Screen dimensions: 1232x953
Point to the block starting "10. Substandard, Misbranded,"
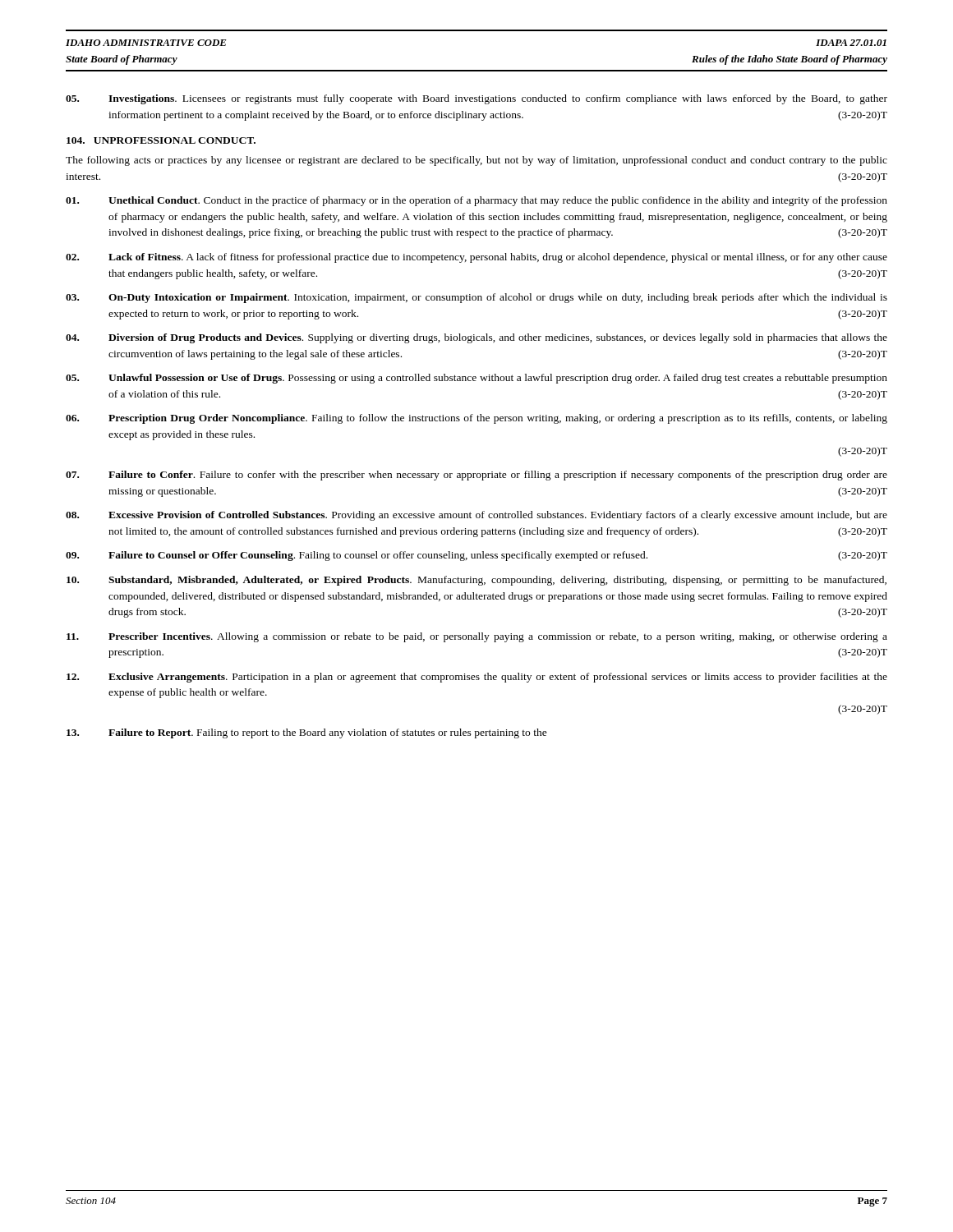476,596
